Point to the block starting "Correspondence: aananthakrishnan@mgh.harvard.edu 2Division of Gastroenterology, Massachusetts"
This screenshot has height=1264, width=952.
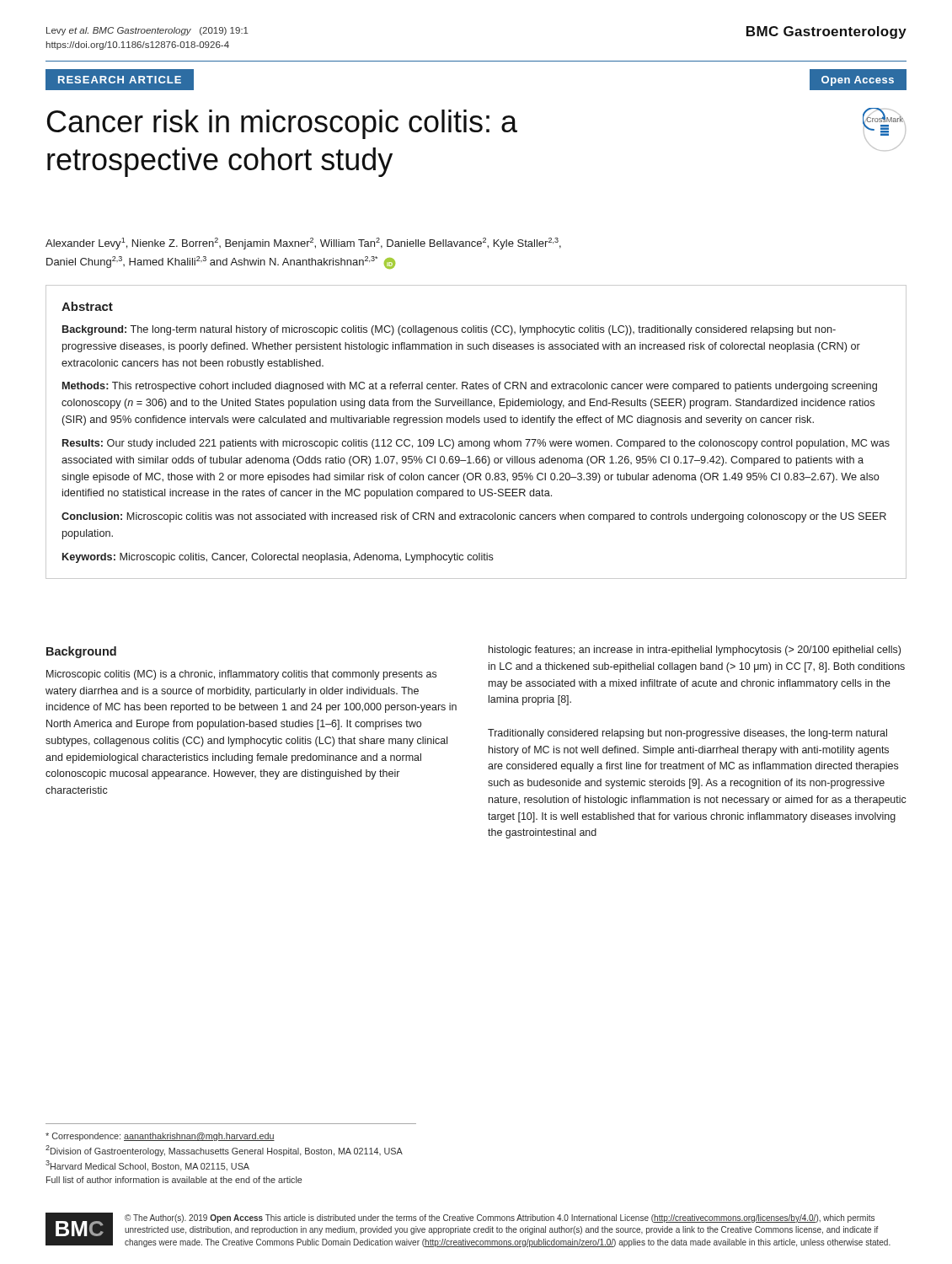point(231,1158)
